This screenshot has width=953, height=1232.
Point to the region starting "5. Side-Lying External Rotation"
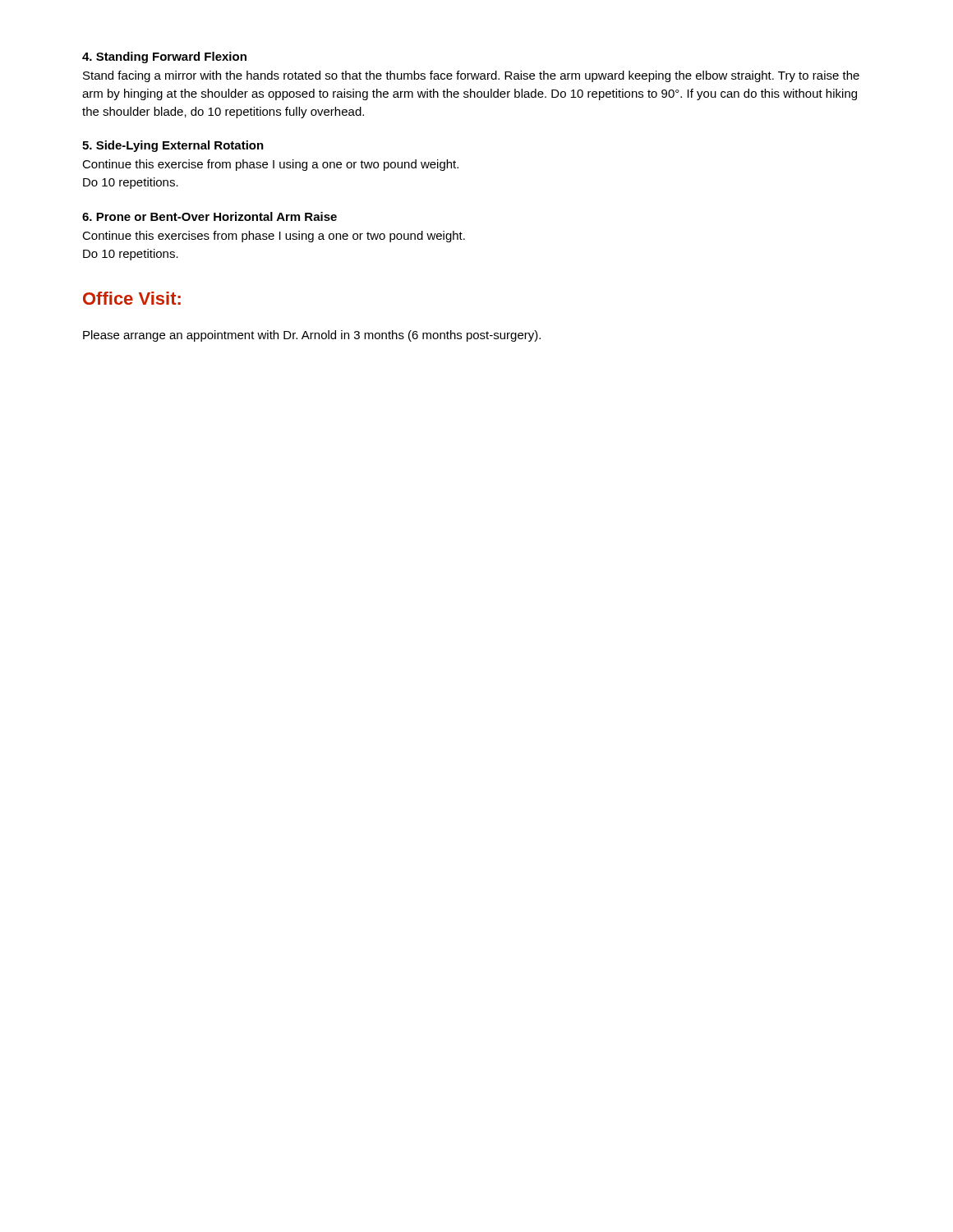pos(173,145)
